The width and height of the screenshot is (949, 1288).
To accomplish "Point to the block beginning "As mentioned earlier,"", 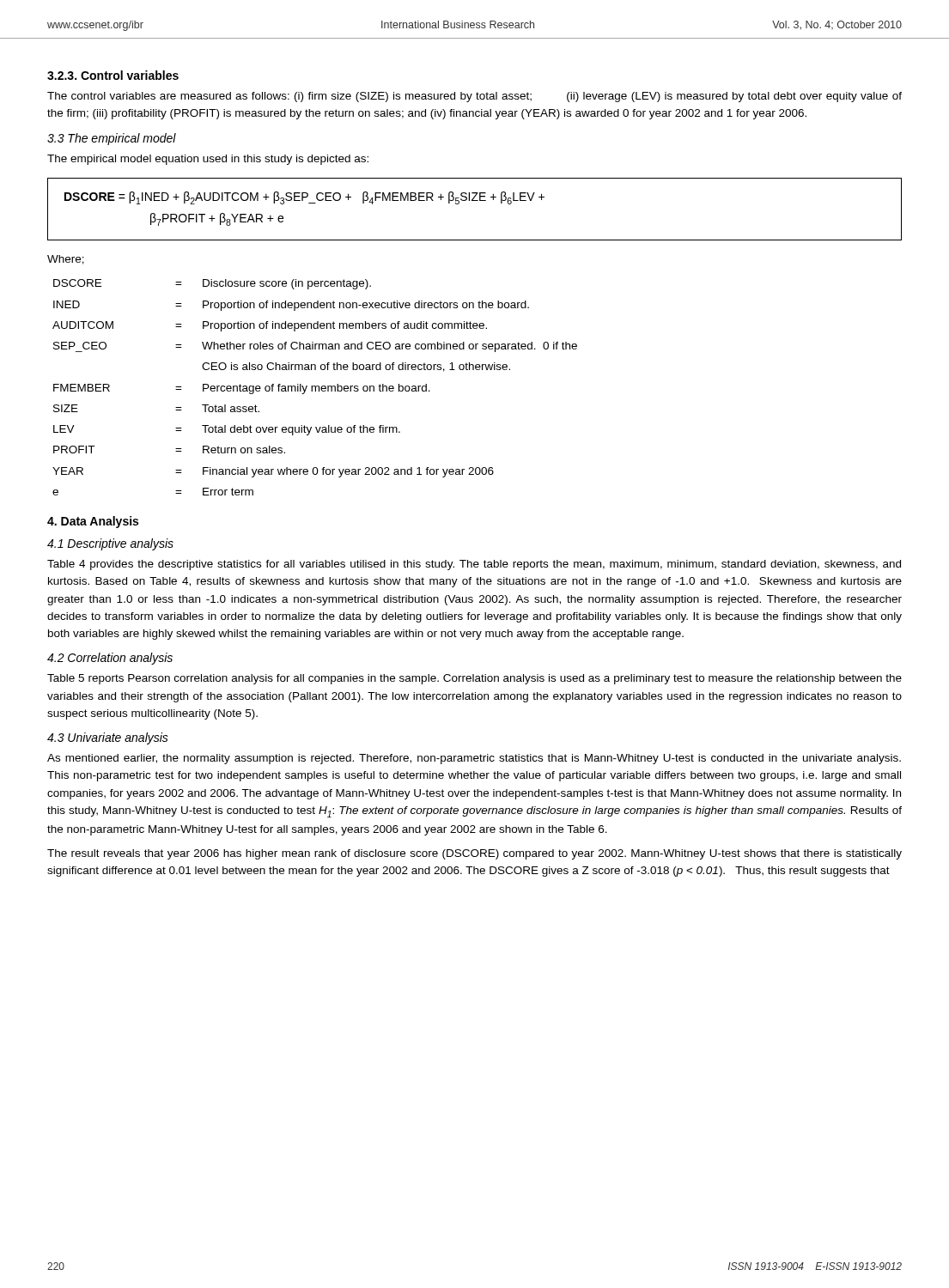I will click(x=474, y=793).
